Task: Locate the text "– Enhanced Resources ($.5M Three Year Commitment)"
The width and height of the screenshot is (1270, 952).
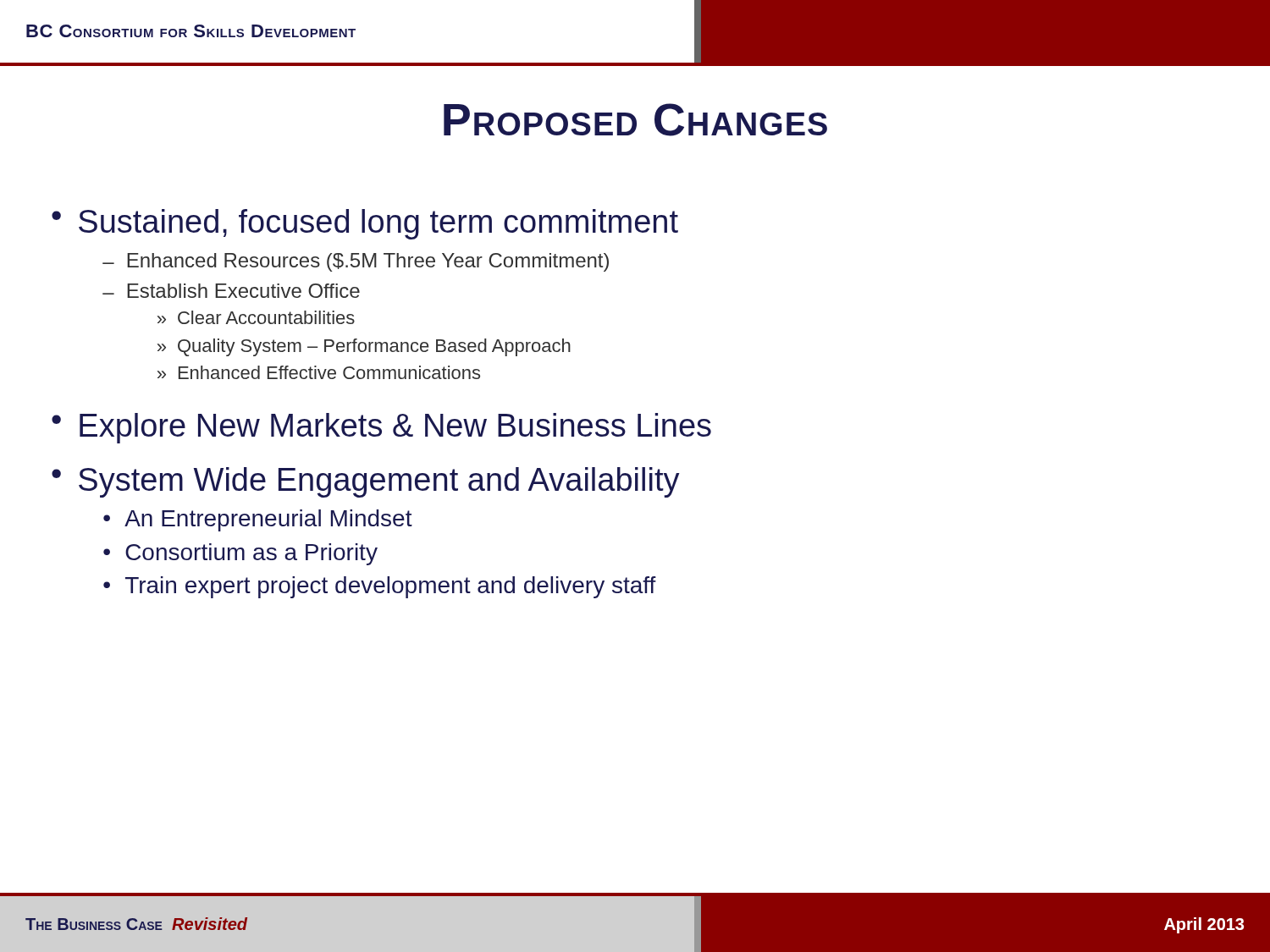Action: click(356, 260)
